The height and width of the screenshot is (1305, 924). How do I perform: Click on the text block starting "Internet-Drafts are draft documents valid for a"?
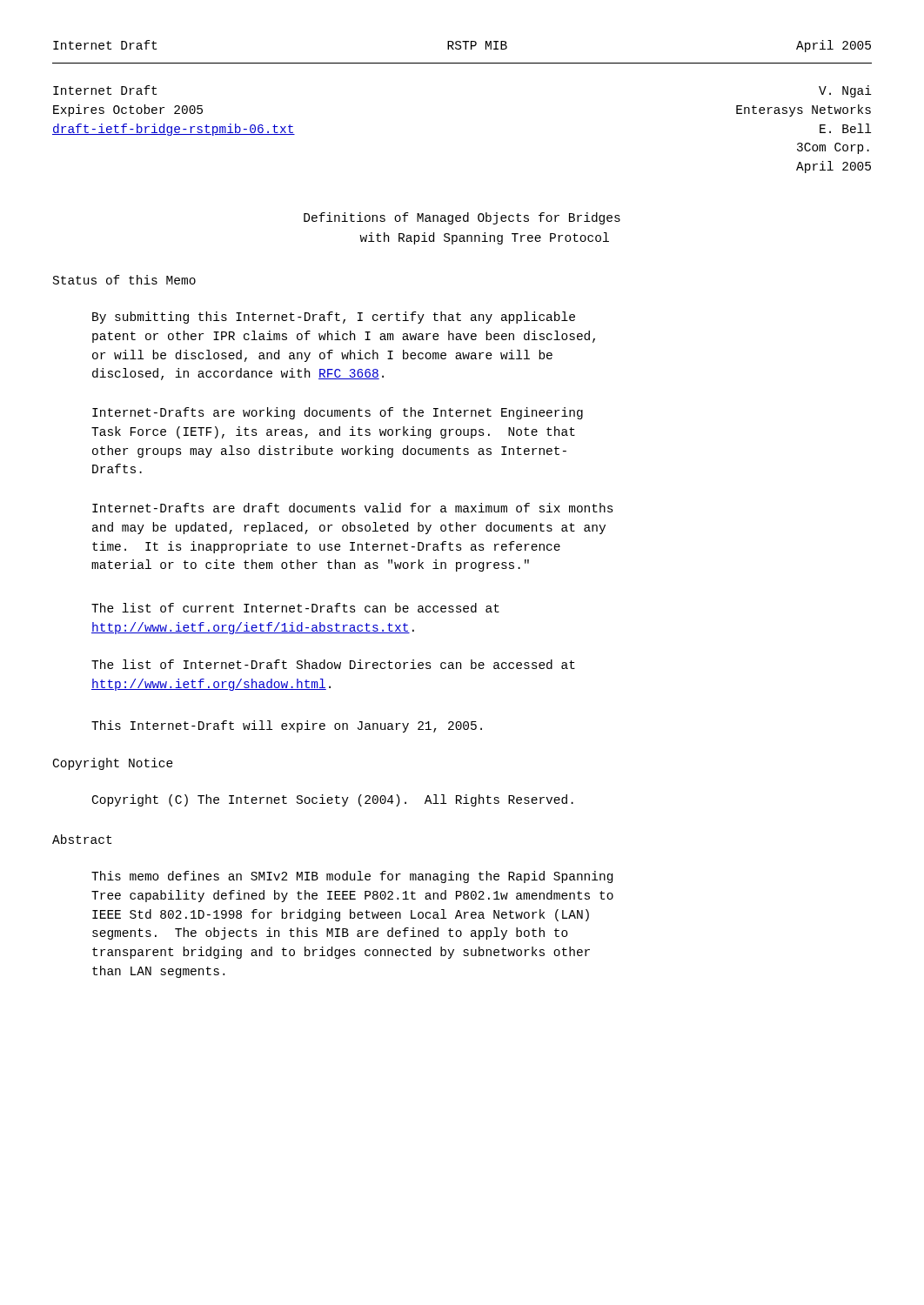click(x=353, y=537)
